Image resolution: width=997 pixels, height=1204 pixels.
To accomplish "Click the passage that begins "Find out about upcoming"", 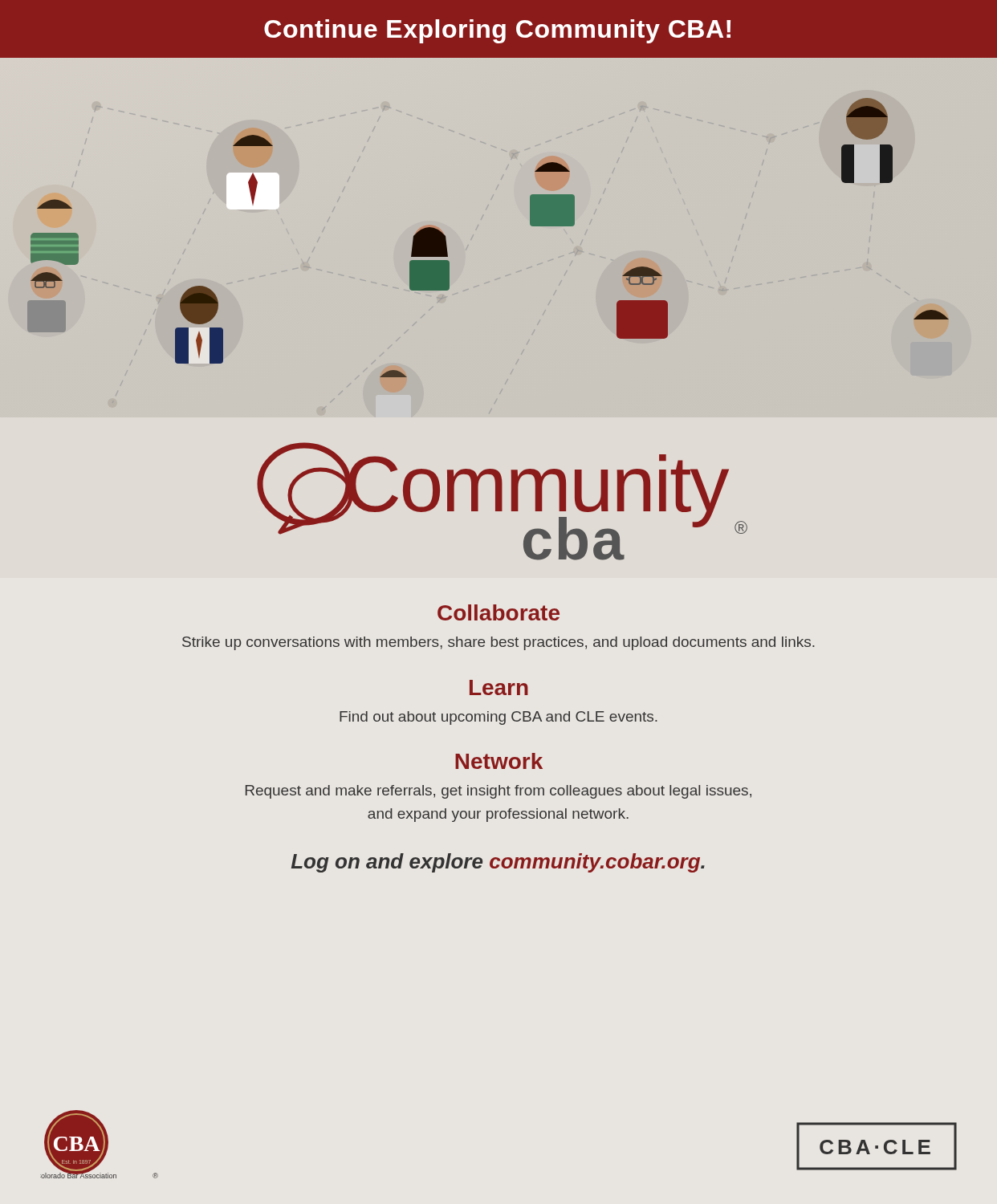I will (498, 717).
